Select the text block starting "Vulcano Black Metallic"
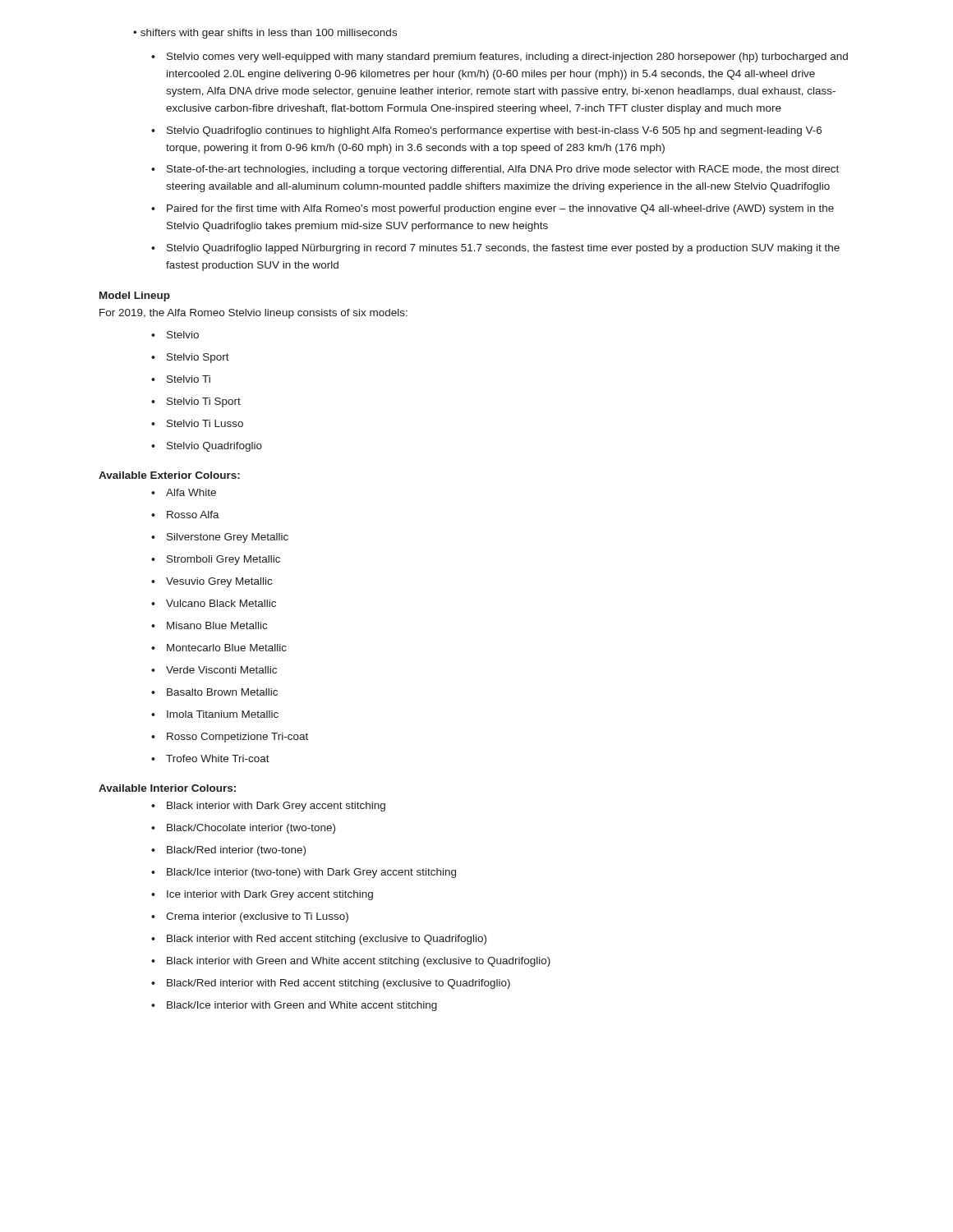This screenshot has width=953, height=1232. (x=221, y=603)
